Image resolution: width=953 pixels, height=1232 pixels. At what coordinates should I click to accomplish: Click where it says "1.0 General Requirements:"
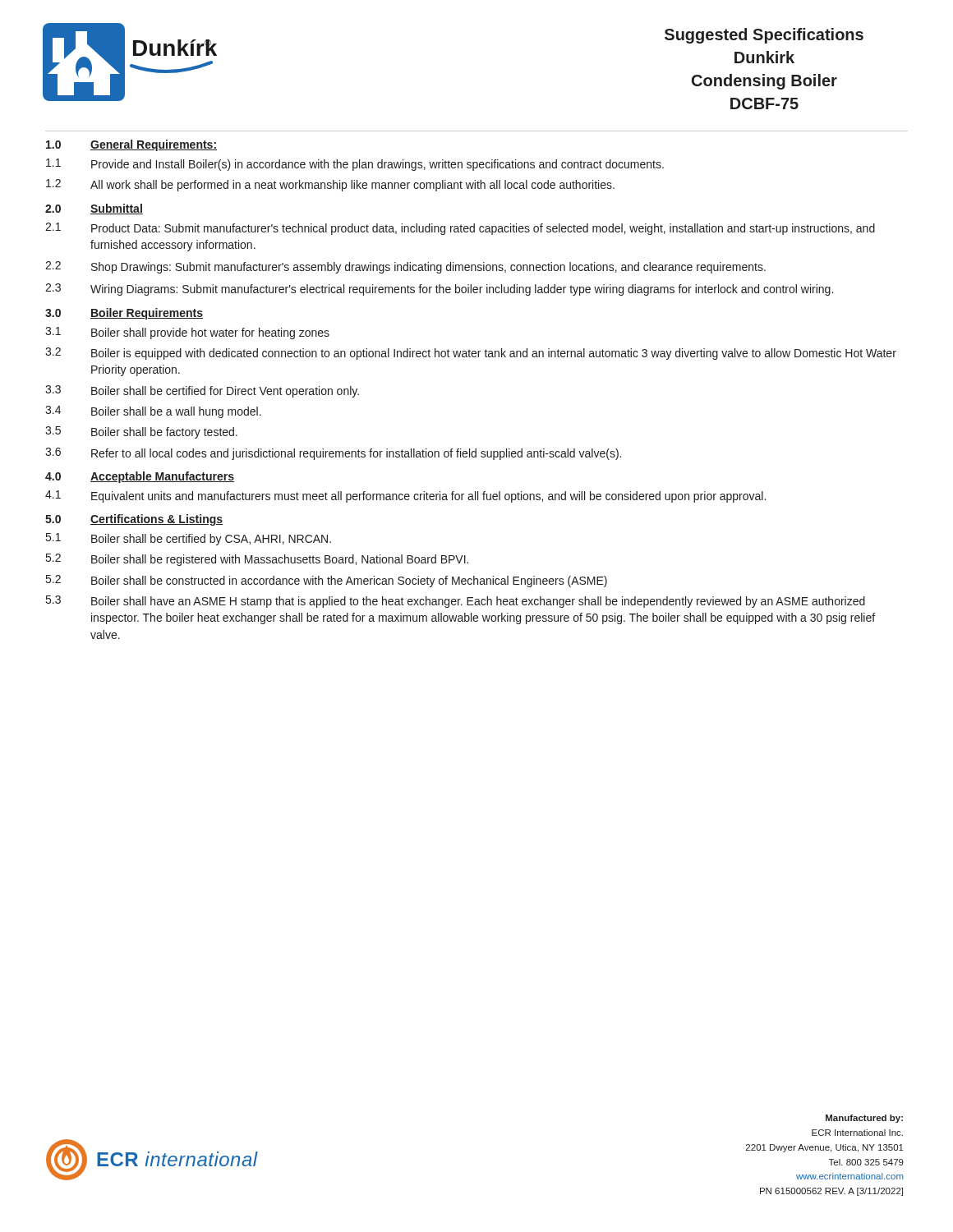click(131, 145)
